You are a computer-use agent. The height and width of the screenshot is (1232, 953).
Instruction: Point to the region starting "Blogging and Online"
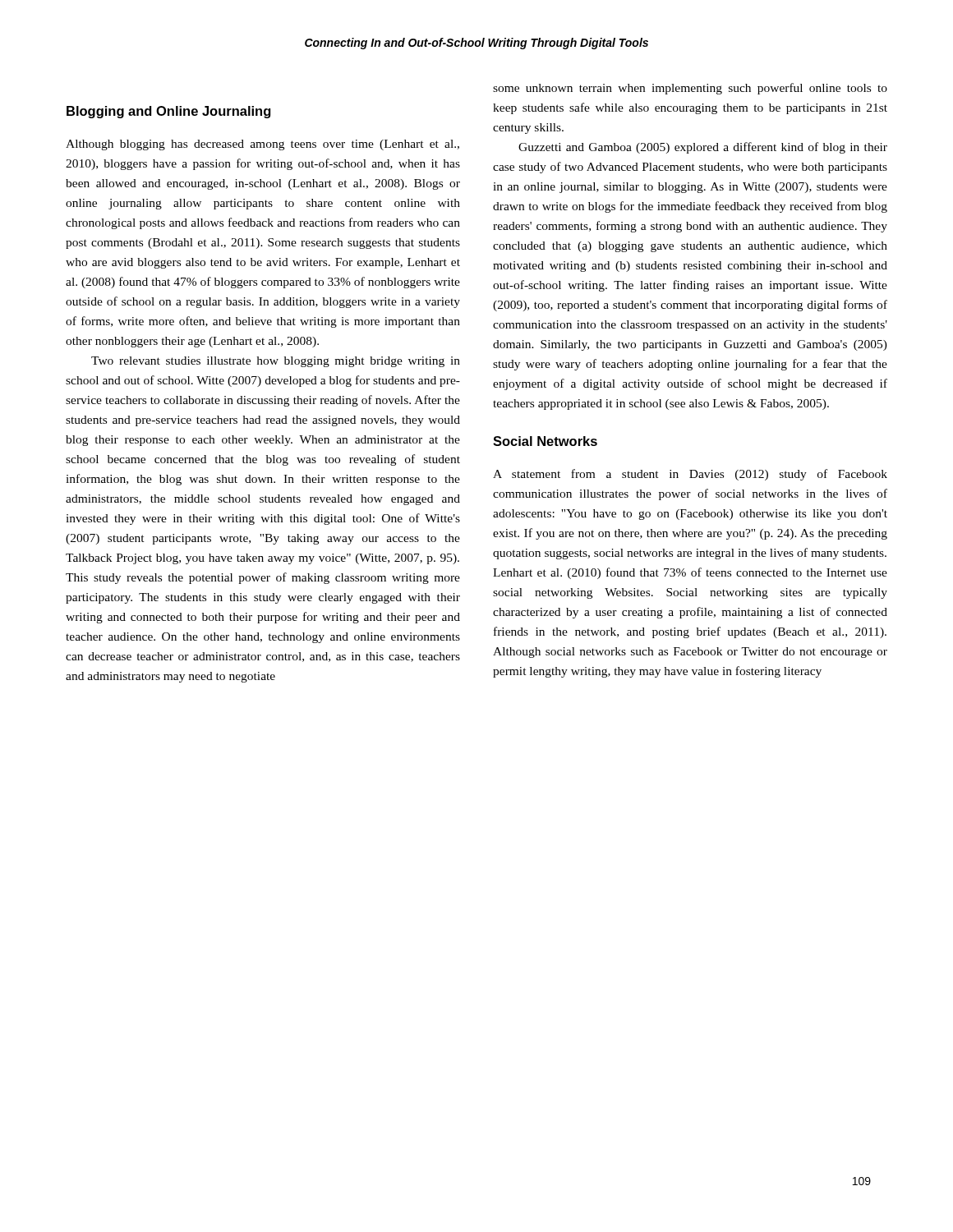tap(169, 111)
